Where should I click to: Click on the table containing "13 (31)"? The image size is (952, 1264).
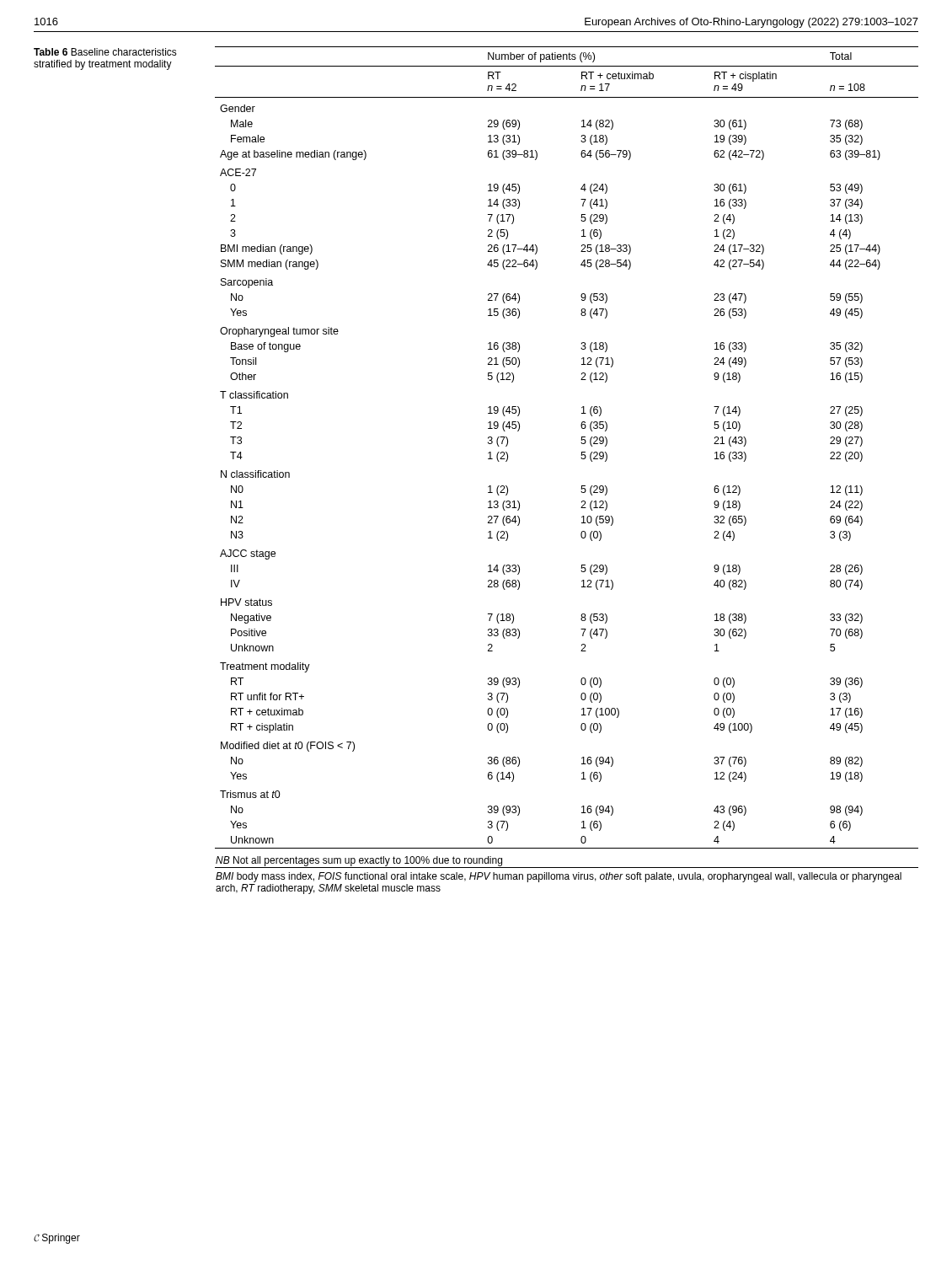tap(567, 471)
